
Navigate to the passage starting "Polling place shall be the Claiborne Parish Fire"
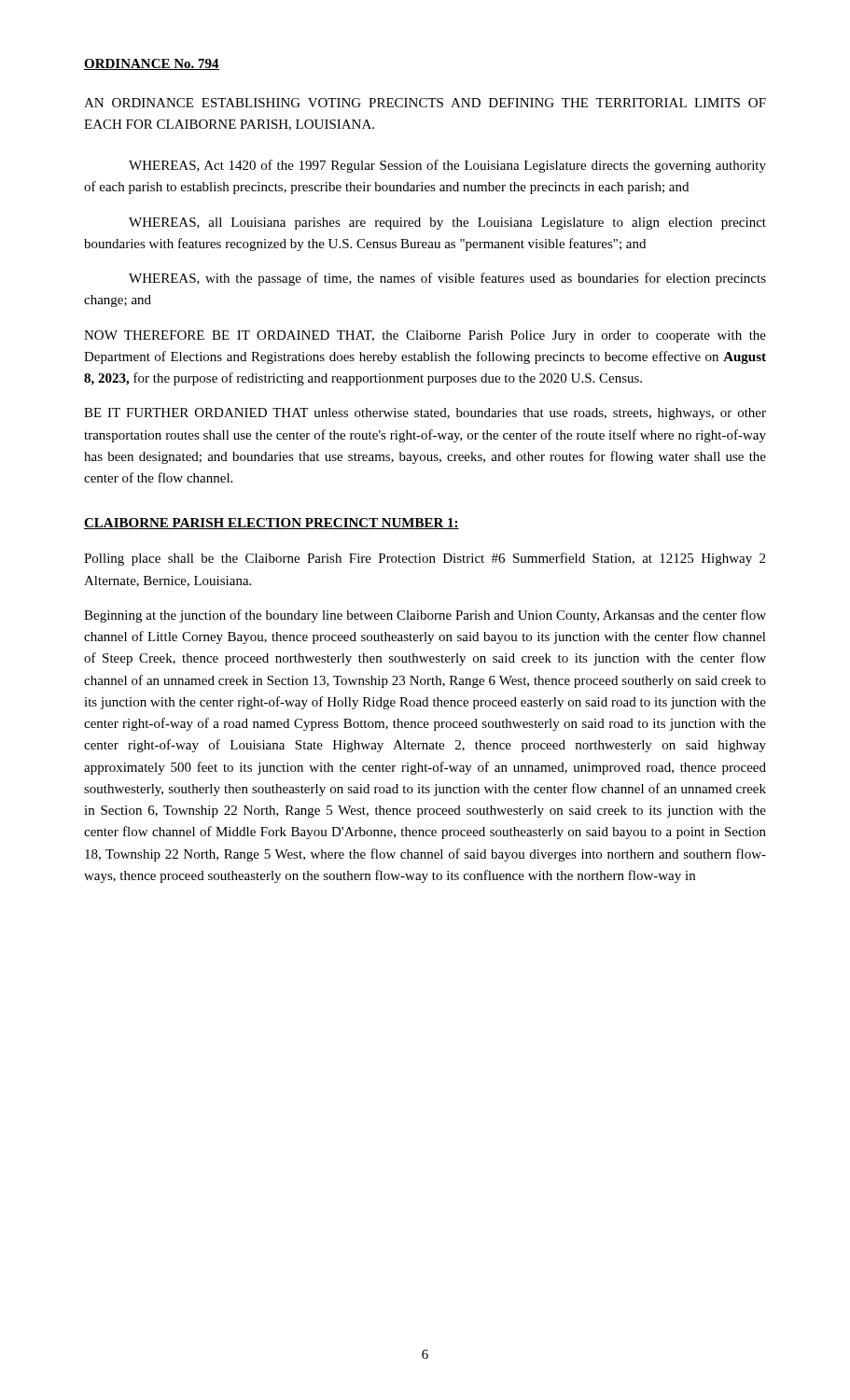click(x=425, y=569)
